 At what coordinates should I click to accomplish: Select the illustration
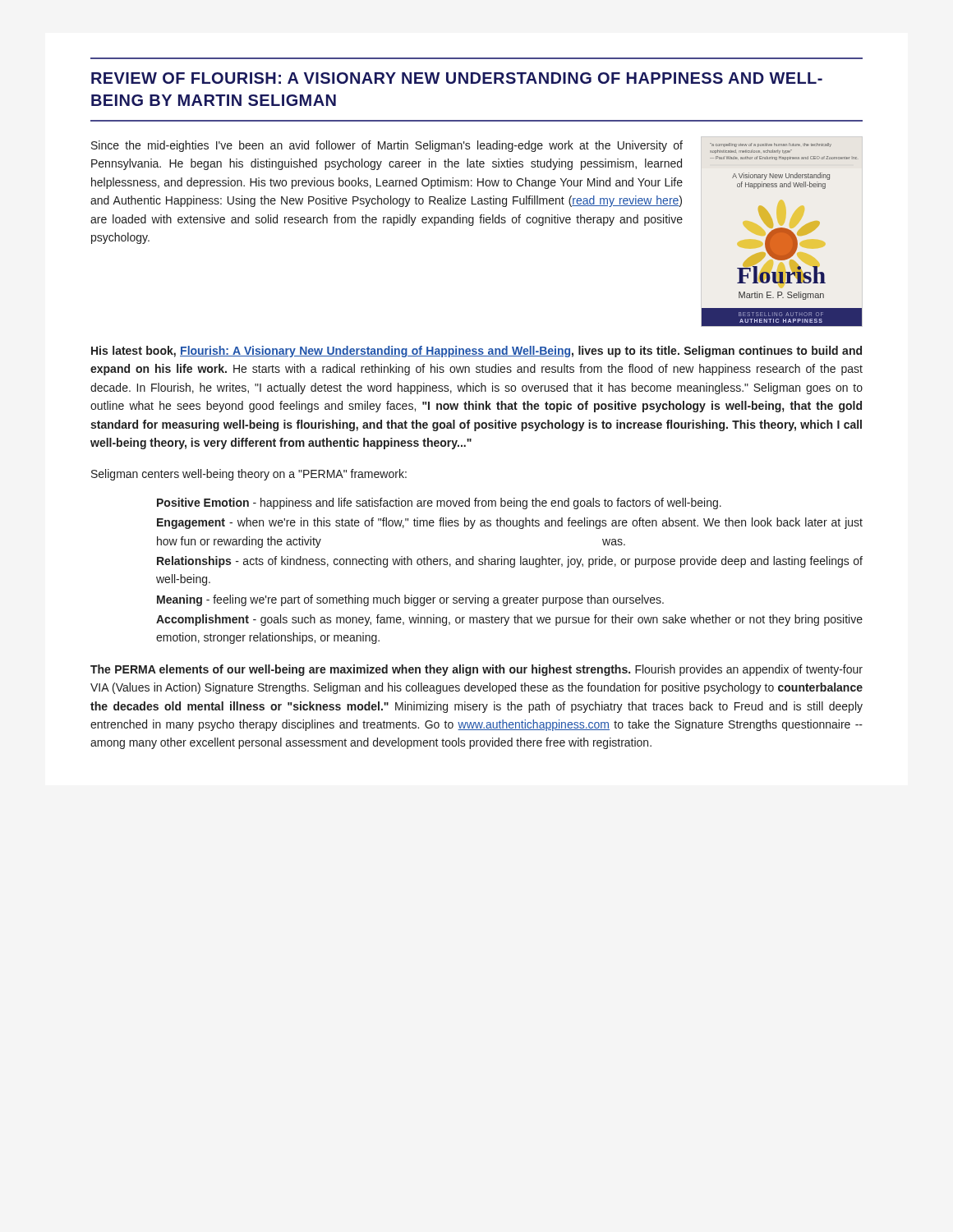coord(782,232)
